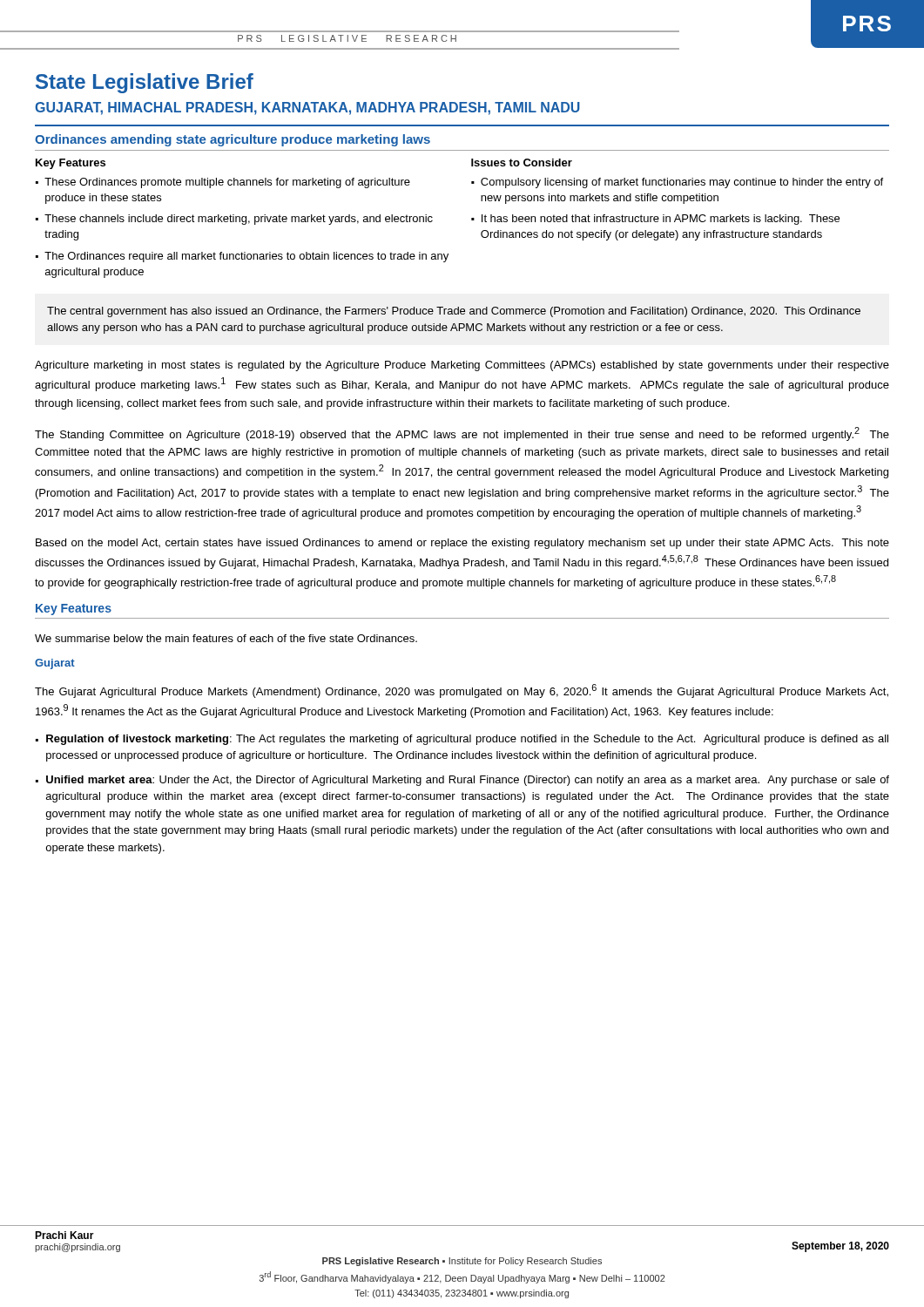This screenshot has width=924, height=1307.
Task: Navigate to the passage starting "We summarise below"
Action: (226, 638)
